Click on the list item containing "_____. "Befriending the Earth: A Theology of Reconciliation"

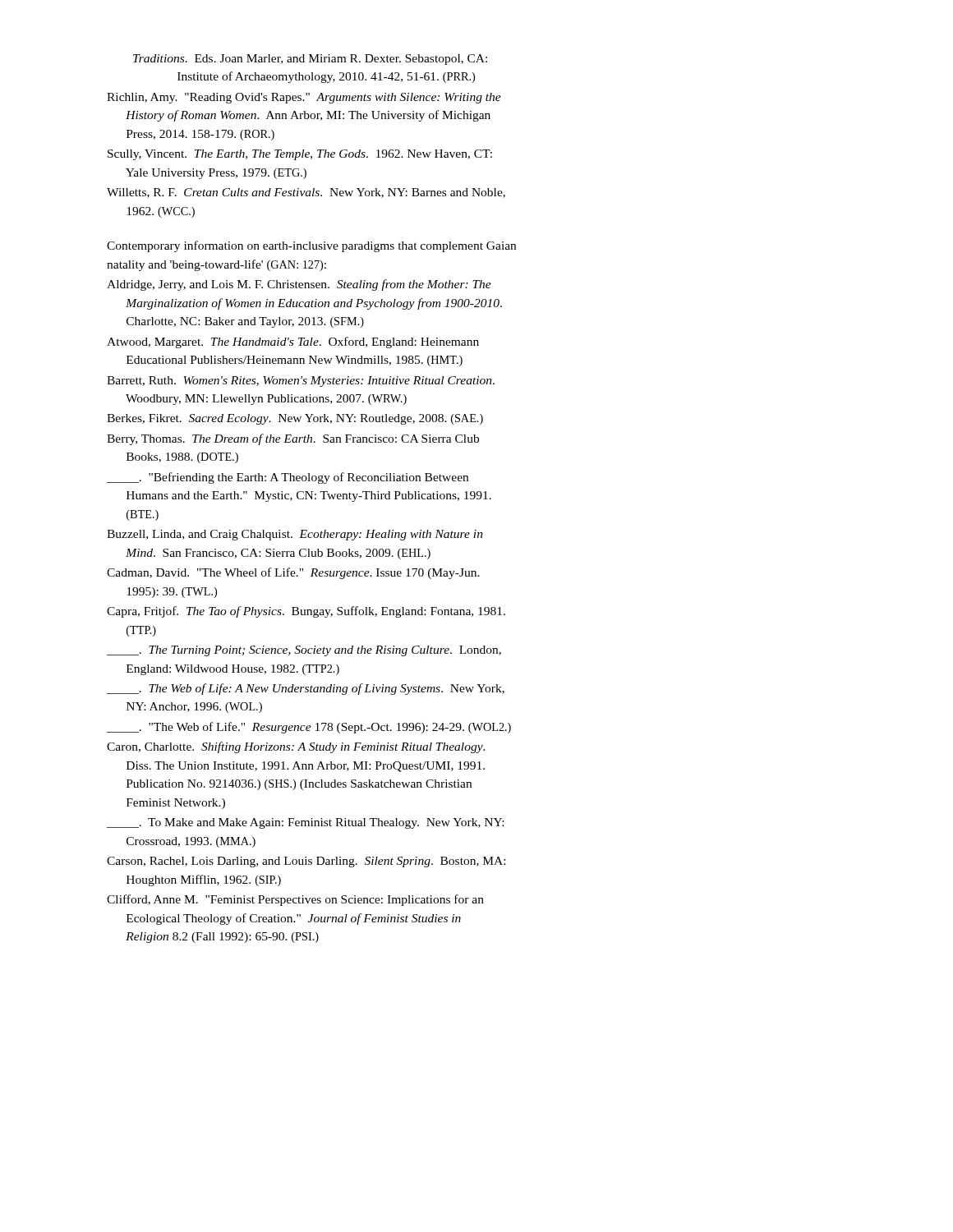click(x=299, y=495)
